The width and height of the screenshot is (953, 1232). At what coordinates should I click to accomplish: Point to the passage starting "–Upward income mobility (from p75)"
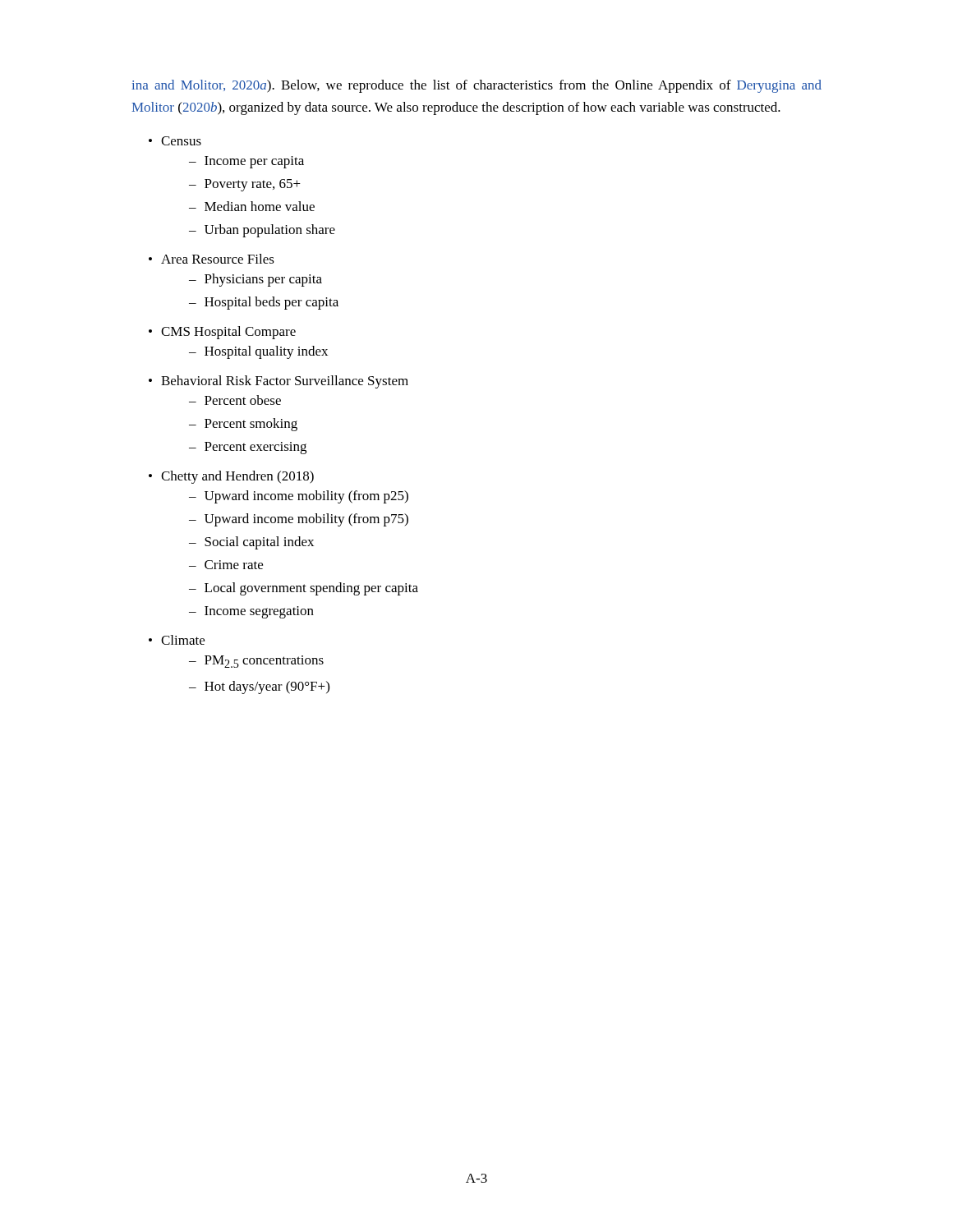click(299, 519)
